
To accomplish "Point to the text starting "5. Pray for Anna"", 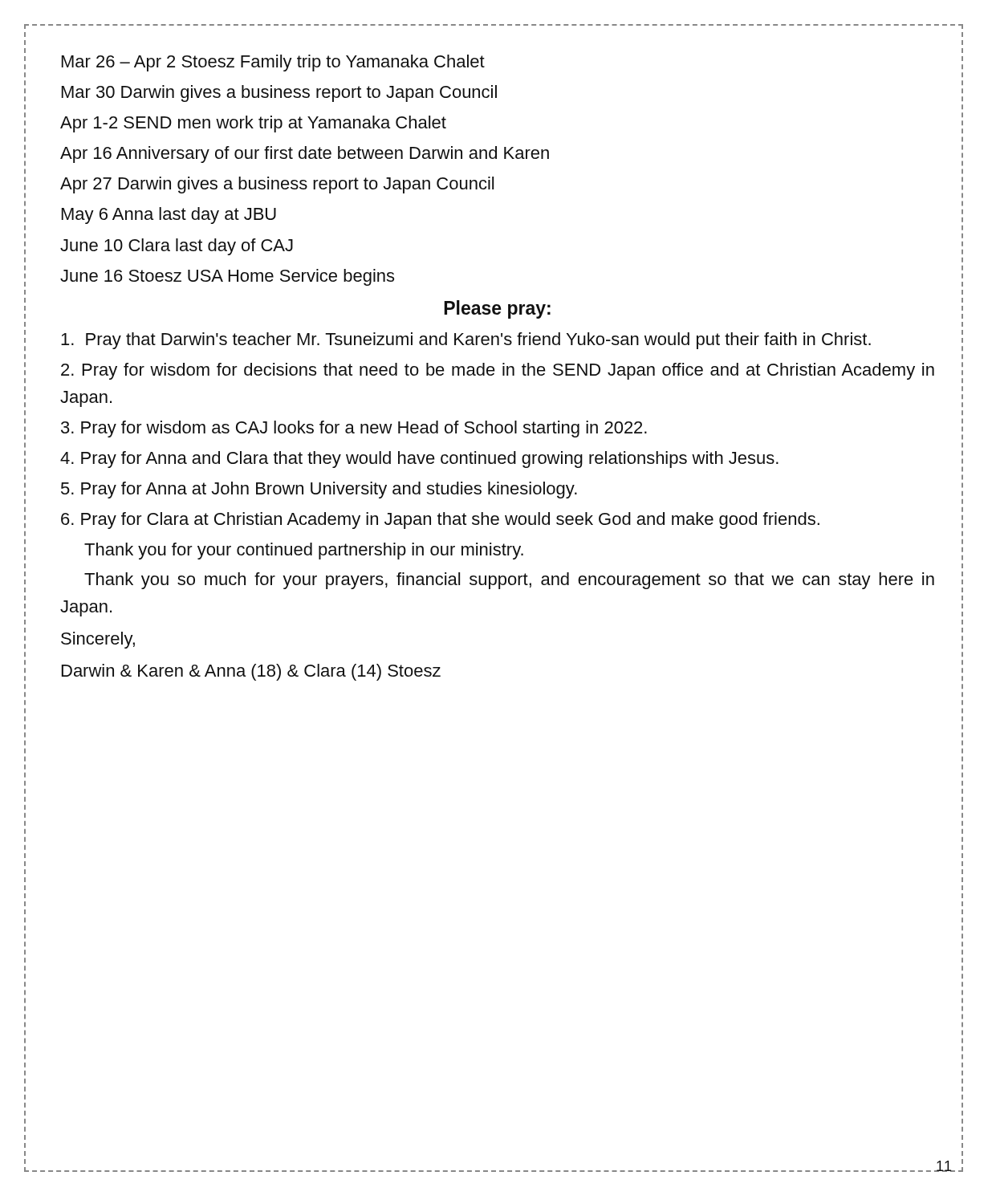I will (319, 489).
